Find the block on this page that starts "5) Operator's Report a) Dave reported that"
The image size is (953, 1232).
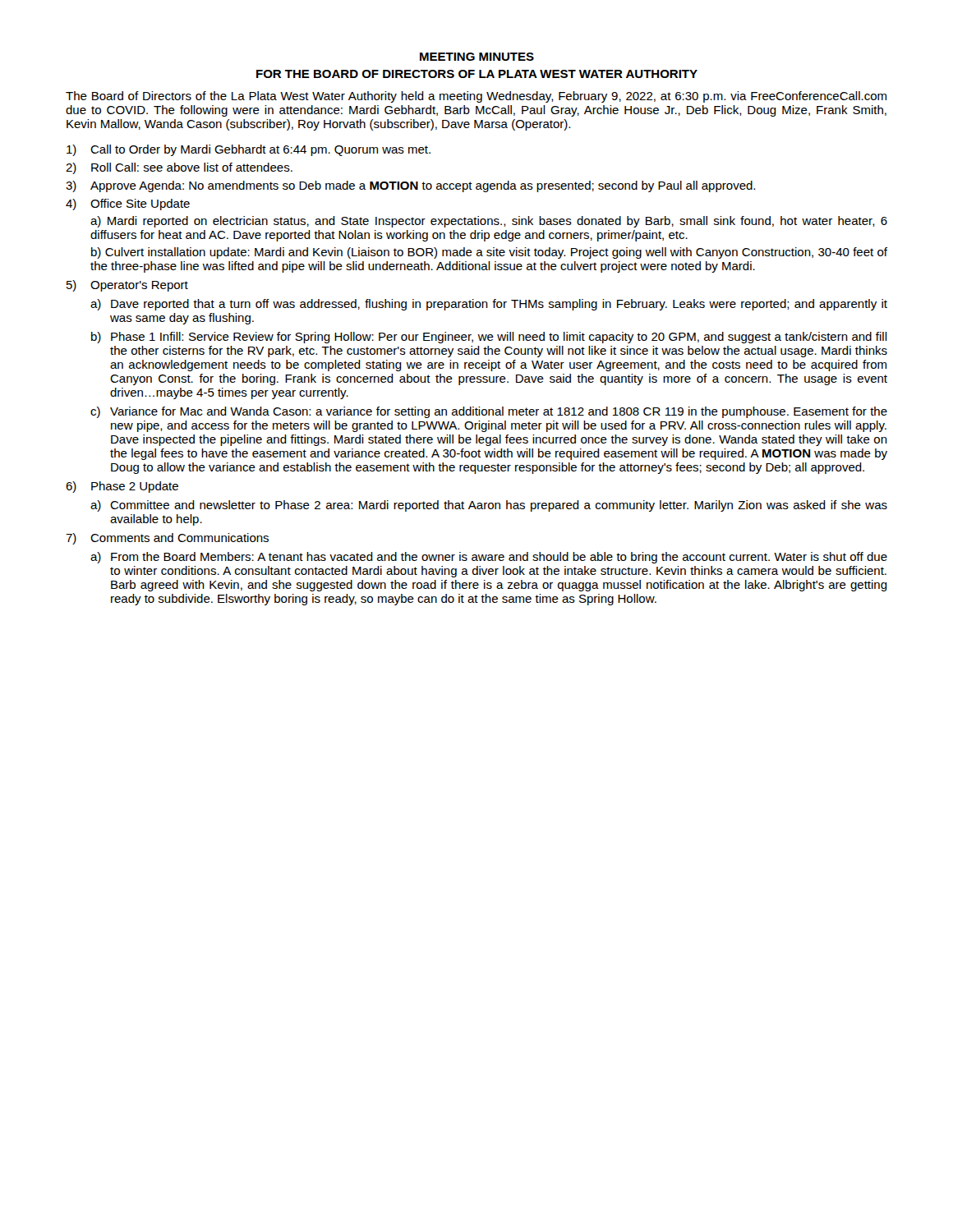[476, 376]
